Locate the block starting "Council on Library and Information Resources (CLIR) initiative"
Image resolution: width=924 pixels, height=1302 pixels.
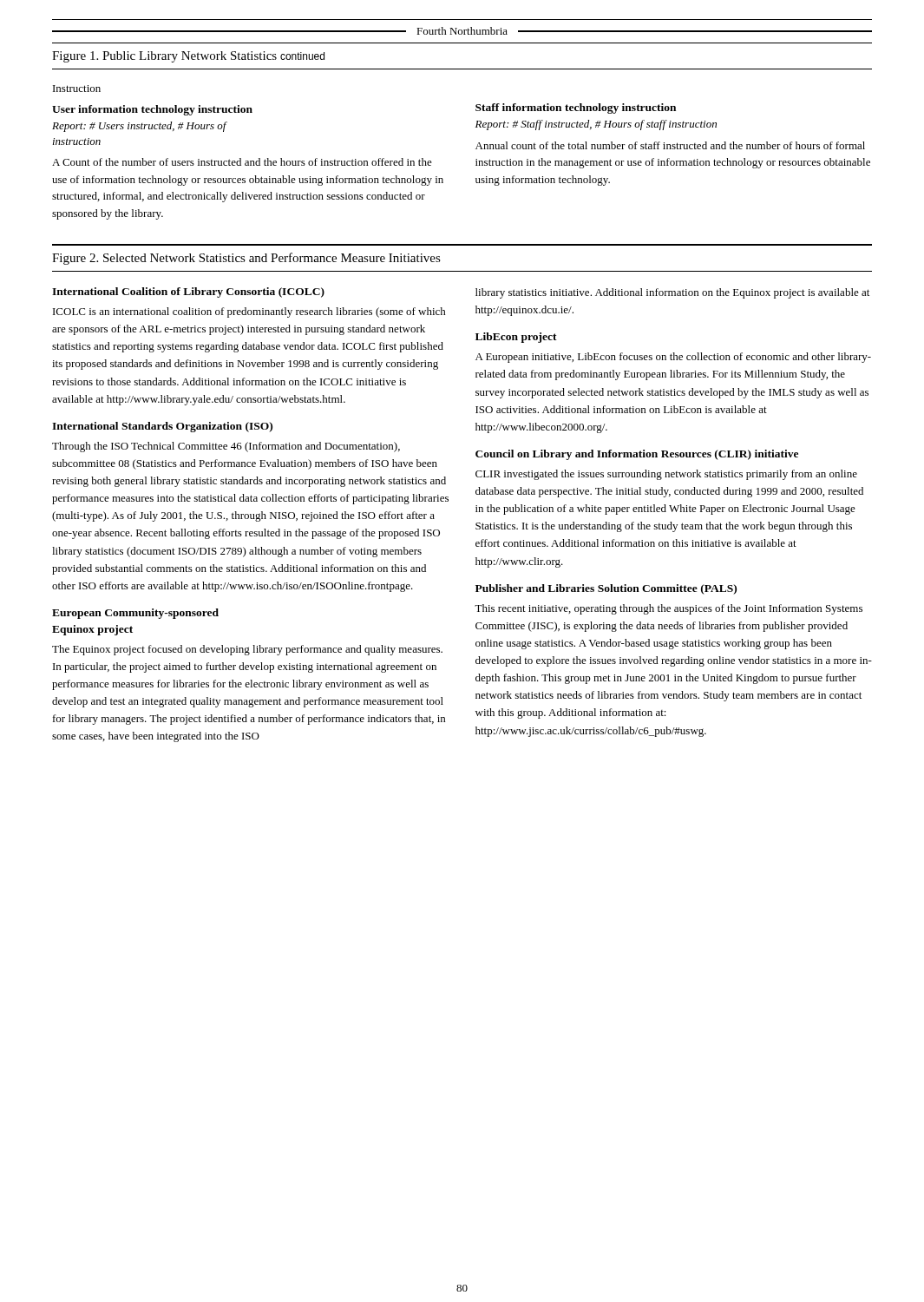tap(637, 453)
